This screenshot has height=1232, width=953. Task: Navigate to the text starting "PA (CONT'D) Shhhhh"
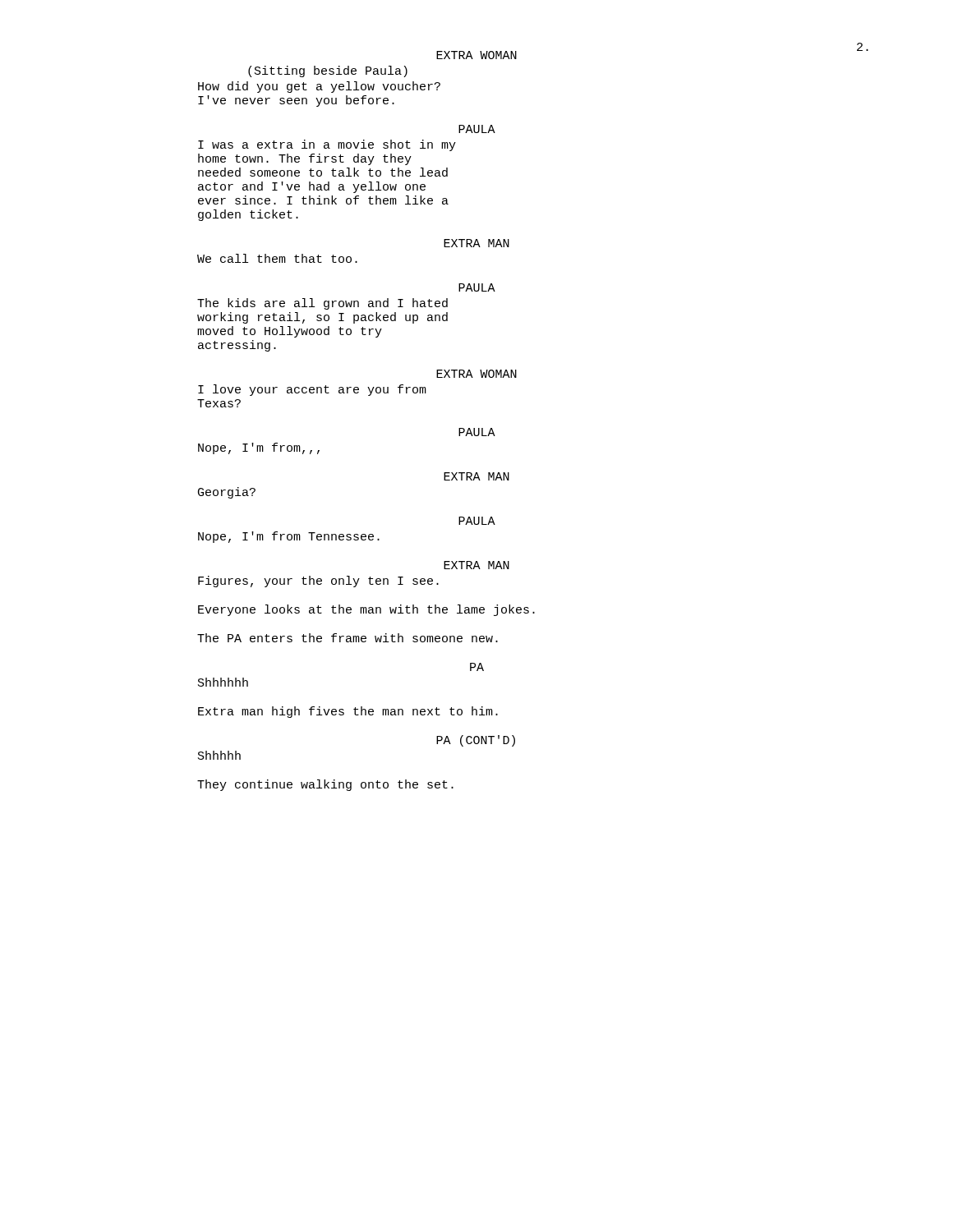[x=476, y=749]
